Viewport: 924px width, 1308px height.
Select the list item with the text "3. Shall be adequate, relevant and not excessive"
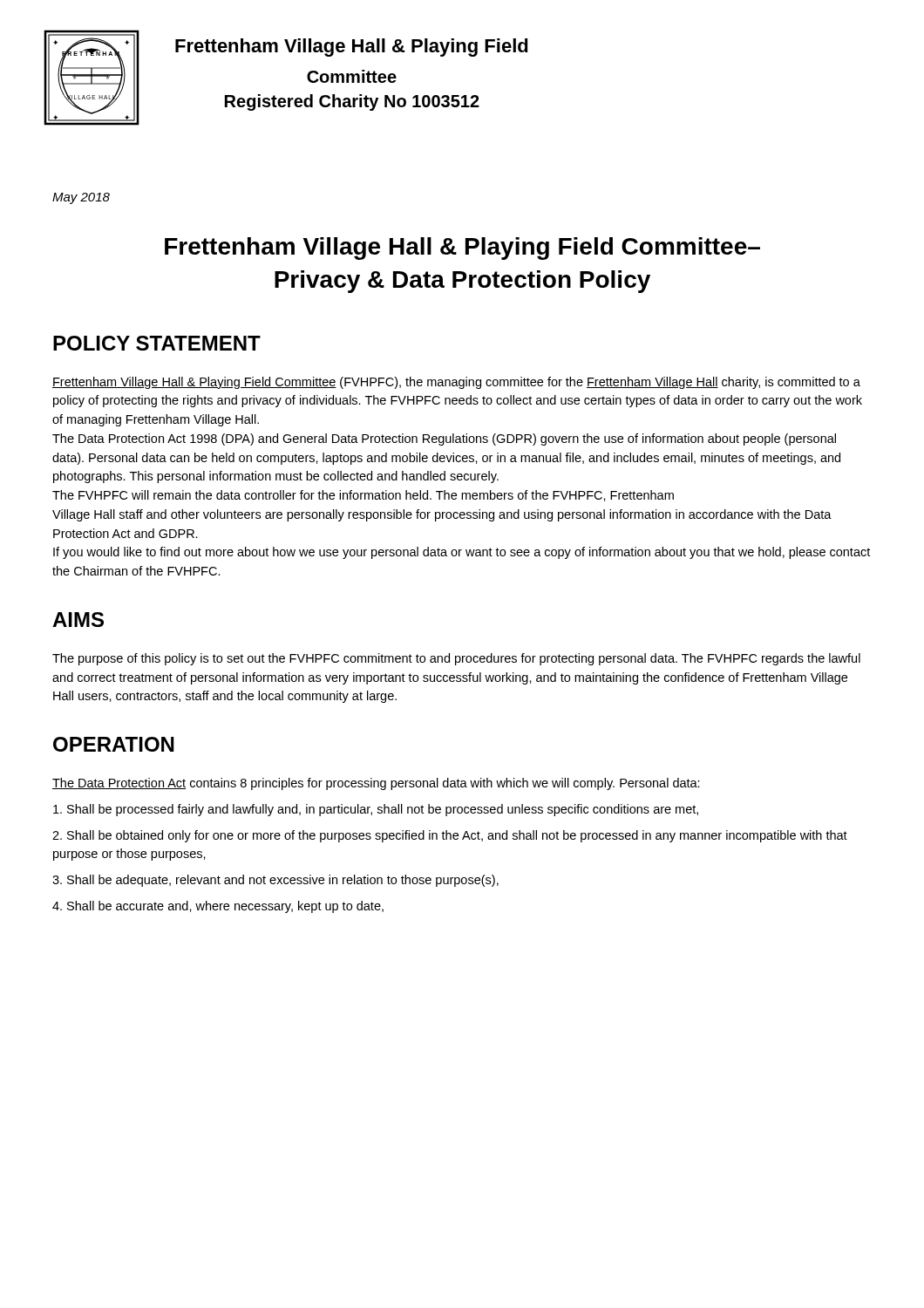(276, 880)
